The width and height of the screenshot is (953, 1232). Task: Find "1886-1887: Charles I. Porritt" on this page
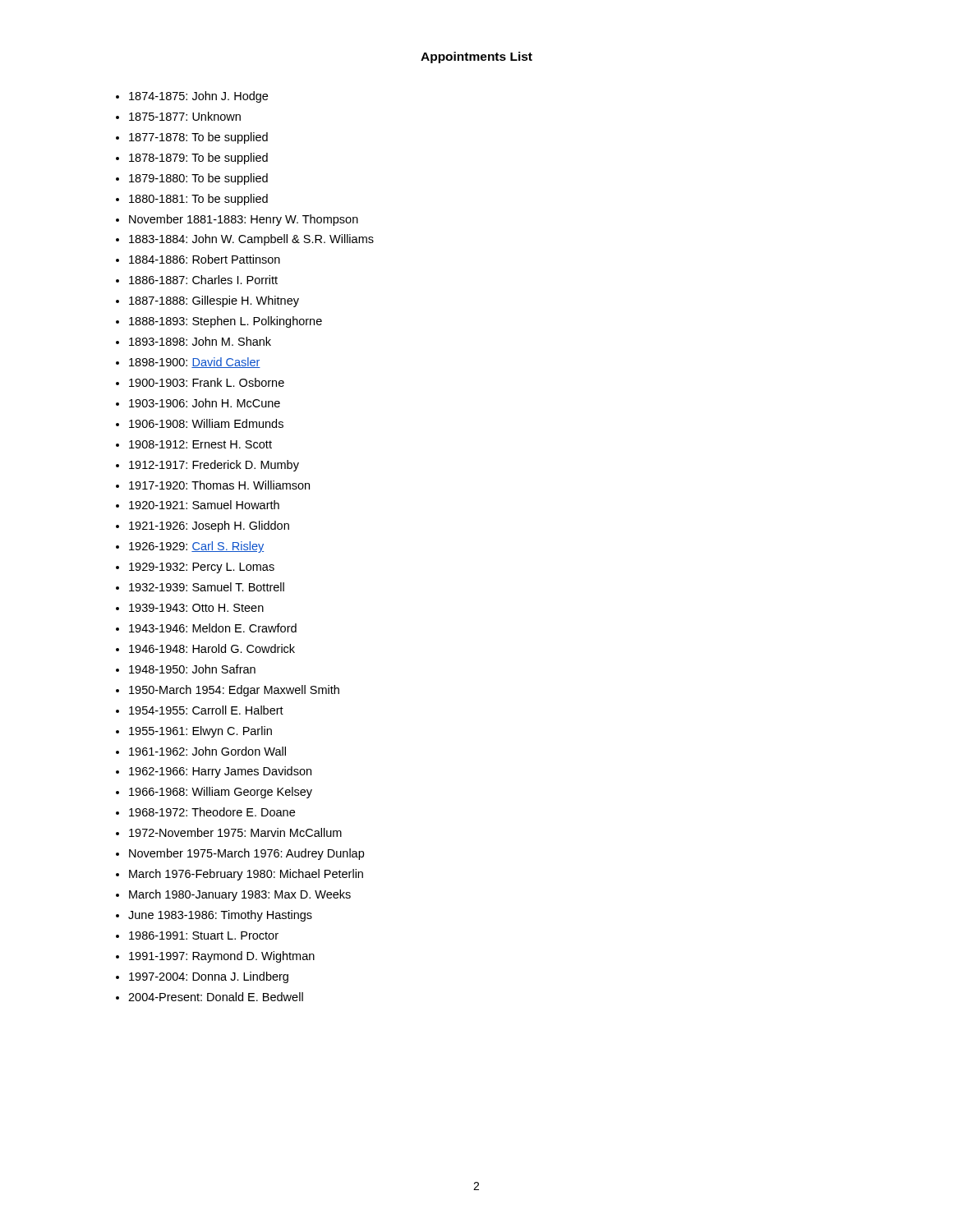[203, 280]
